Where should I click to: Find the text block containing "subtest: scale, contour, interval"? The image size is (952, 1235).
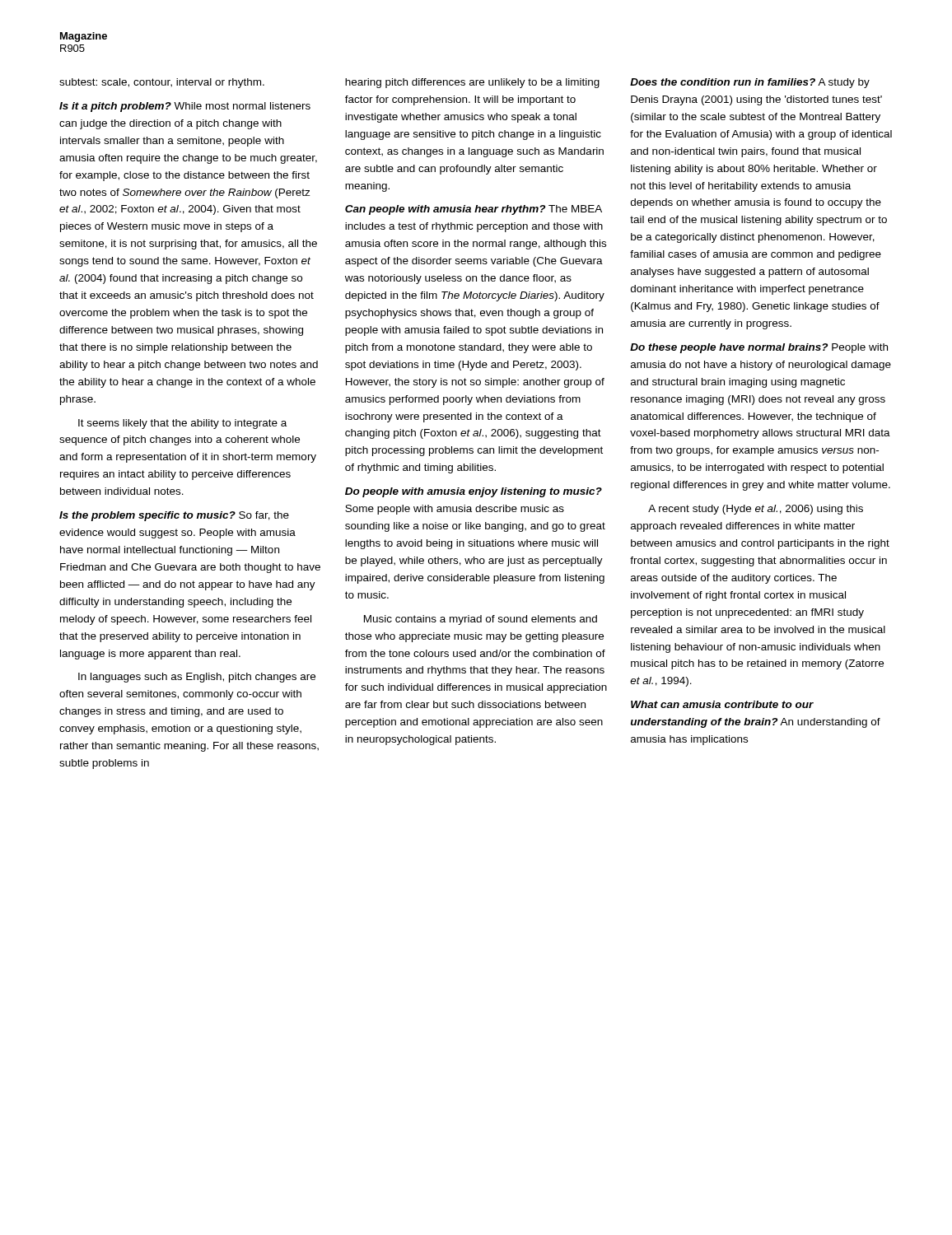(x=191, y=423)
